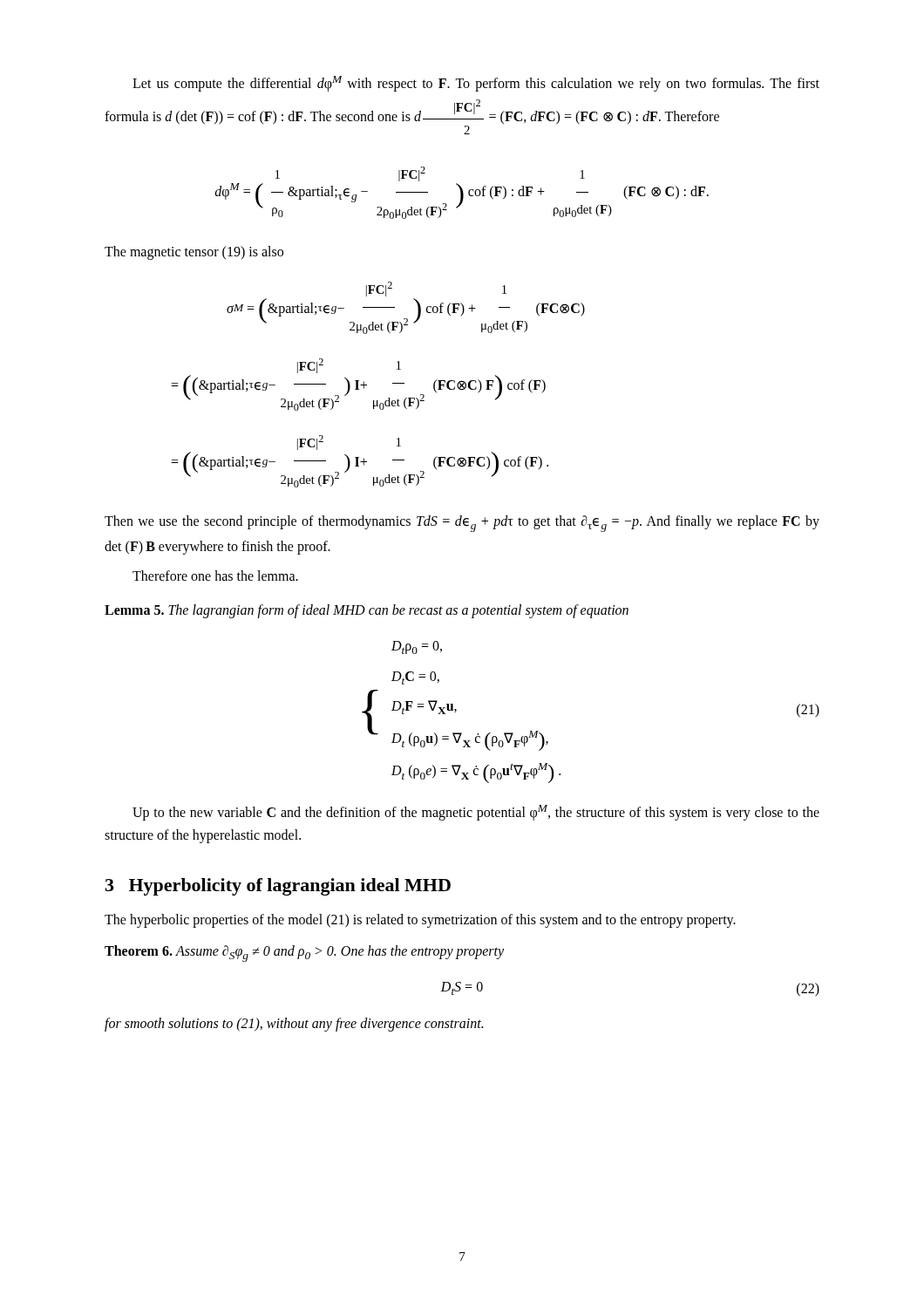
Task: Click where it says "DtS = 0 (22)"
Action: tap(455, 990)
